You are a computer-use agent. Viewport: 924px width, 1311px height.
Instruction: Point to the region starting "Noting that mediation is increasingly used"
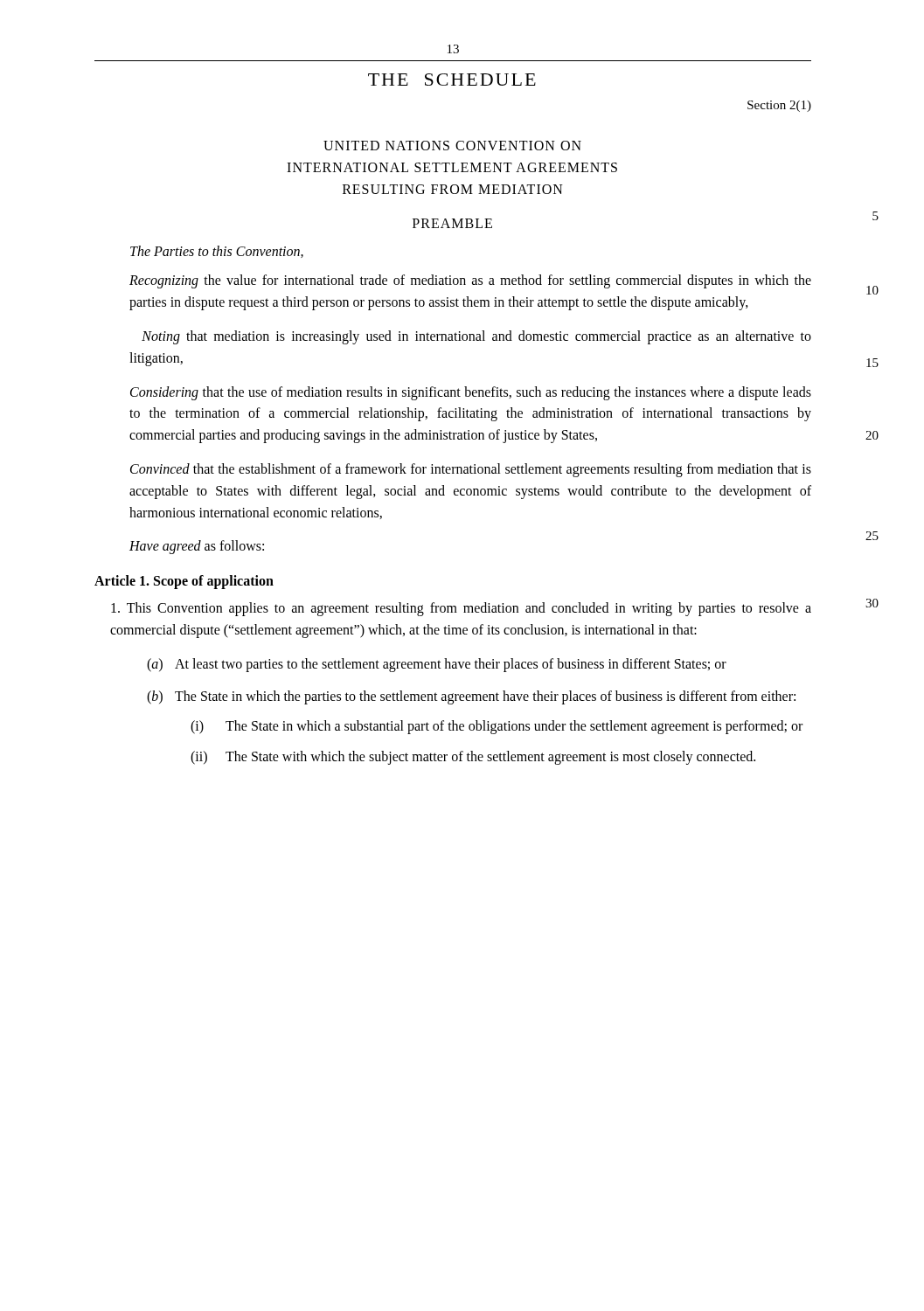470,347
